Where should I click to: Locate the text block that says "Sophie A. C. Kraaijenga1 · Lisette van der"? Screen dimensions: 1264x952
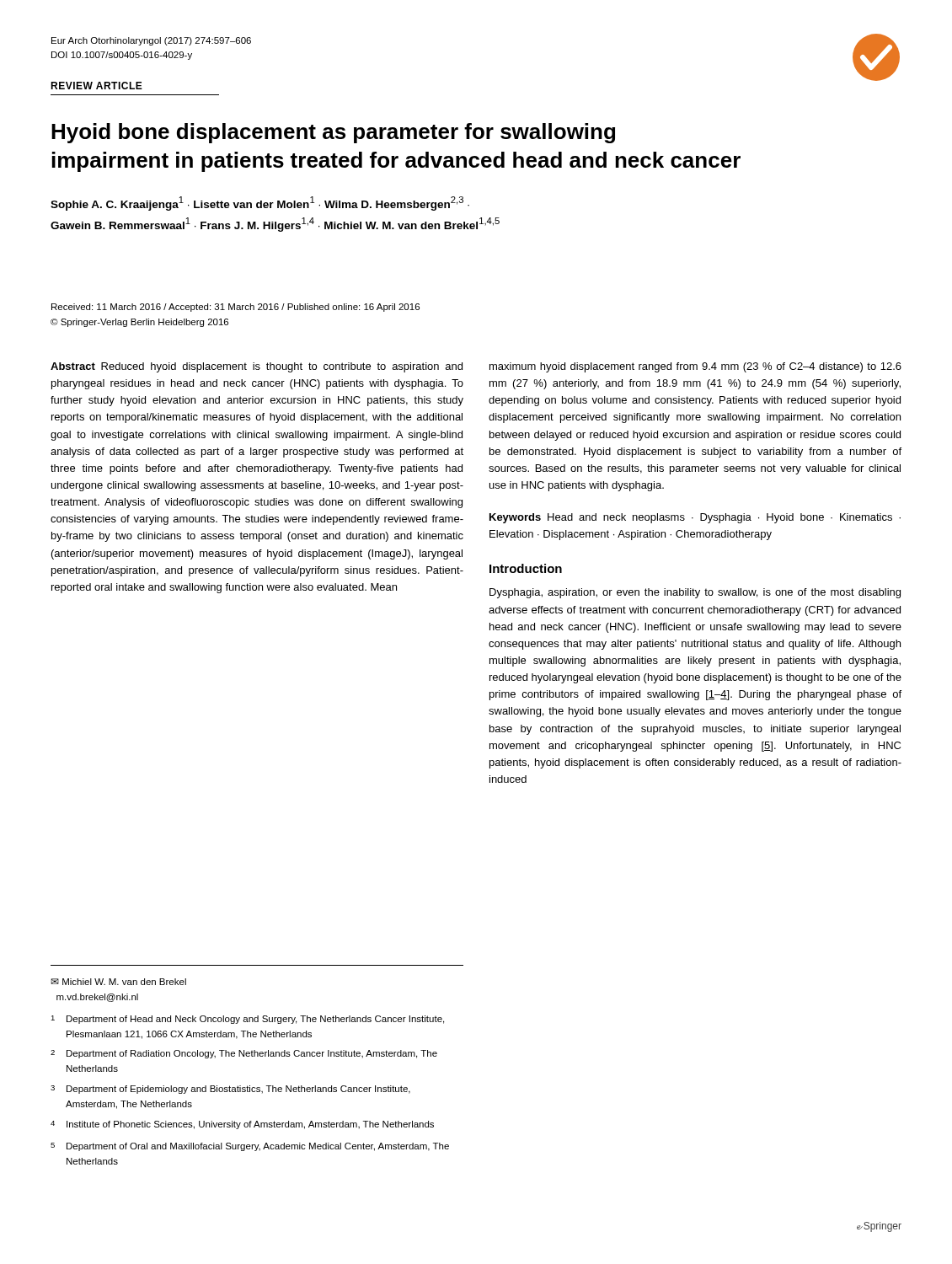pyautogui.click(x=275, y=213)
